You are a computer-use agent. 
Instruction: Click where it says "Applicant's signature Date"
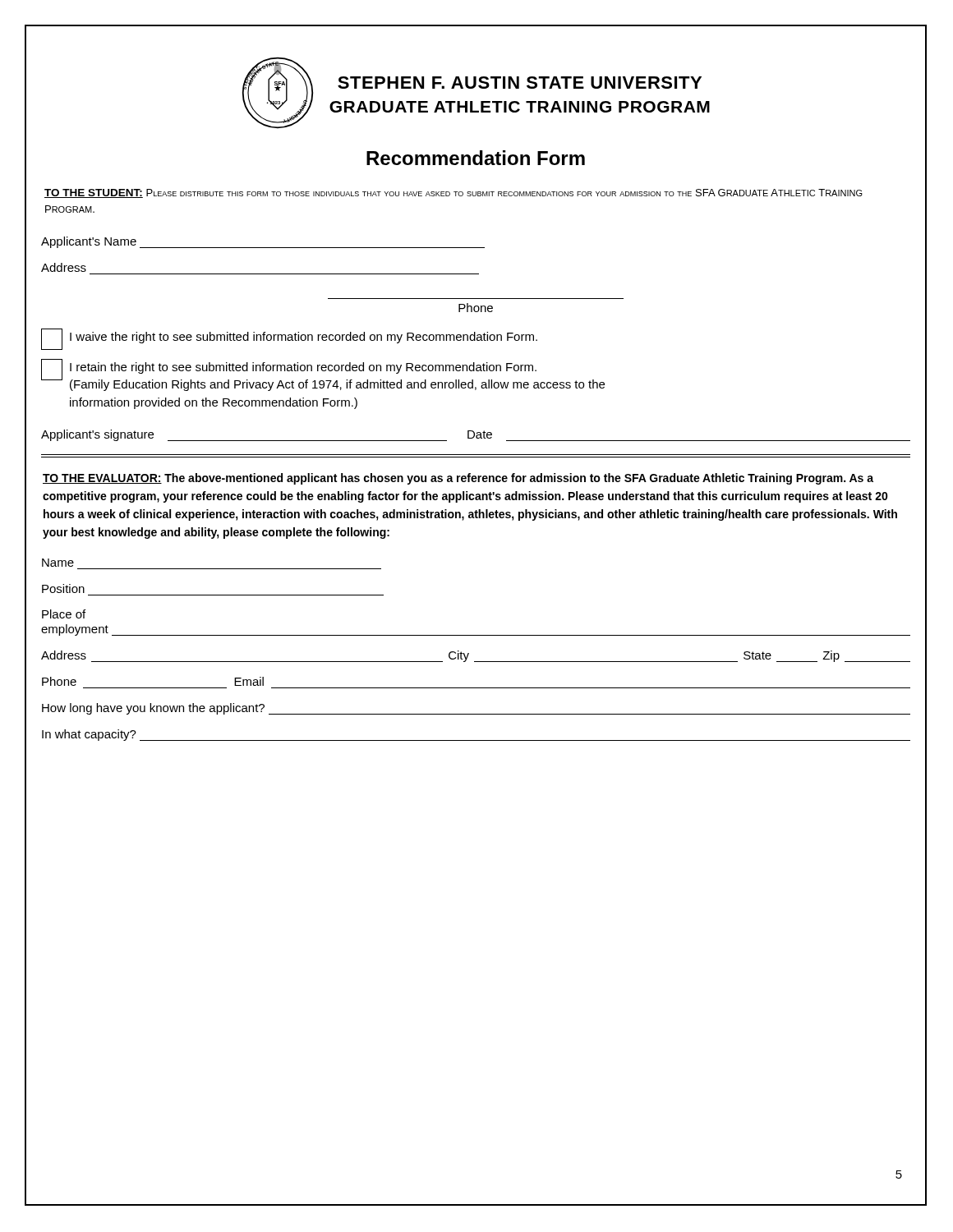click(x=476, y=433)
